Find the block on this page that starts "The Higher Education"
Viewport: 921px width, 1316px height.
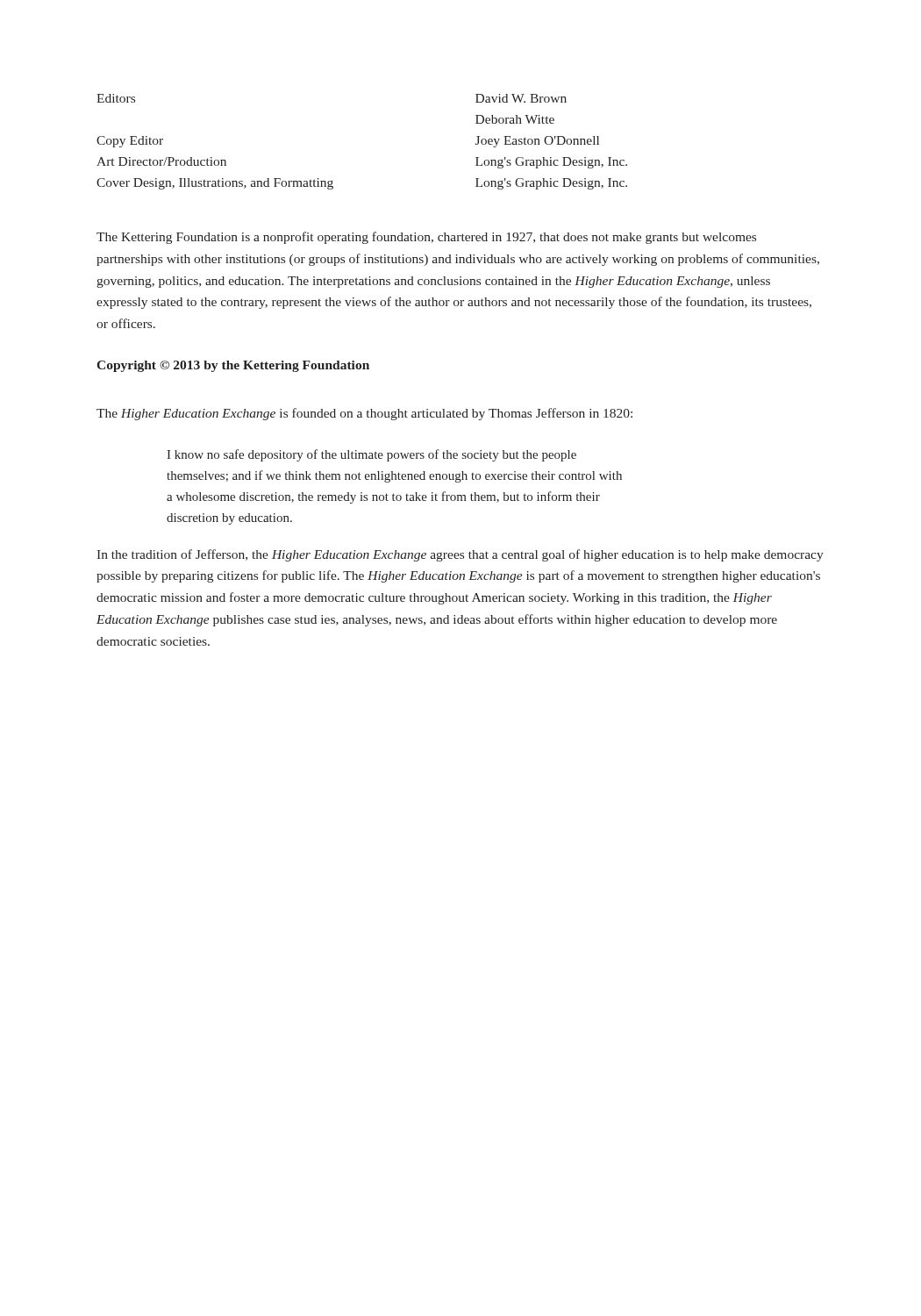click(x=365, y=413)
